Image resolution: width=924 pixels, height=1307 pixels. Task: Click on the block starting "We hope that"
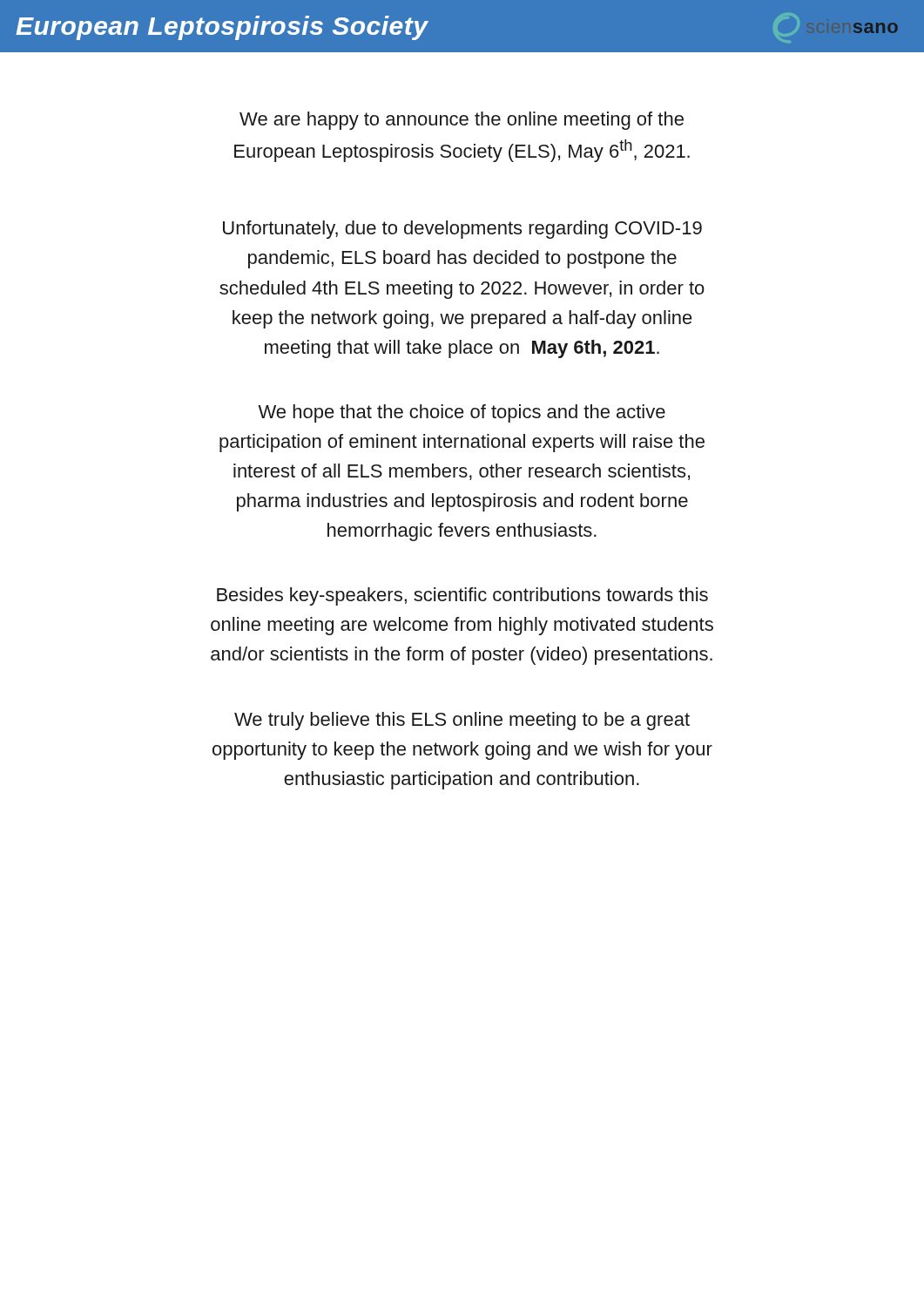(x=462, y=471)
